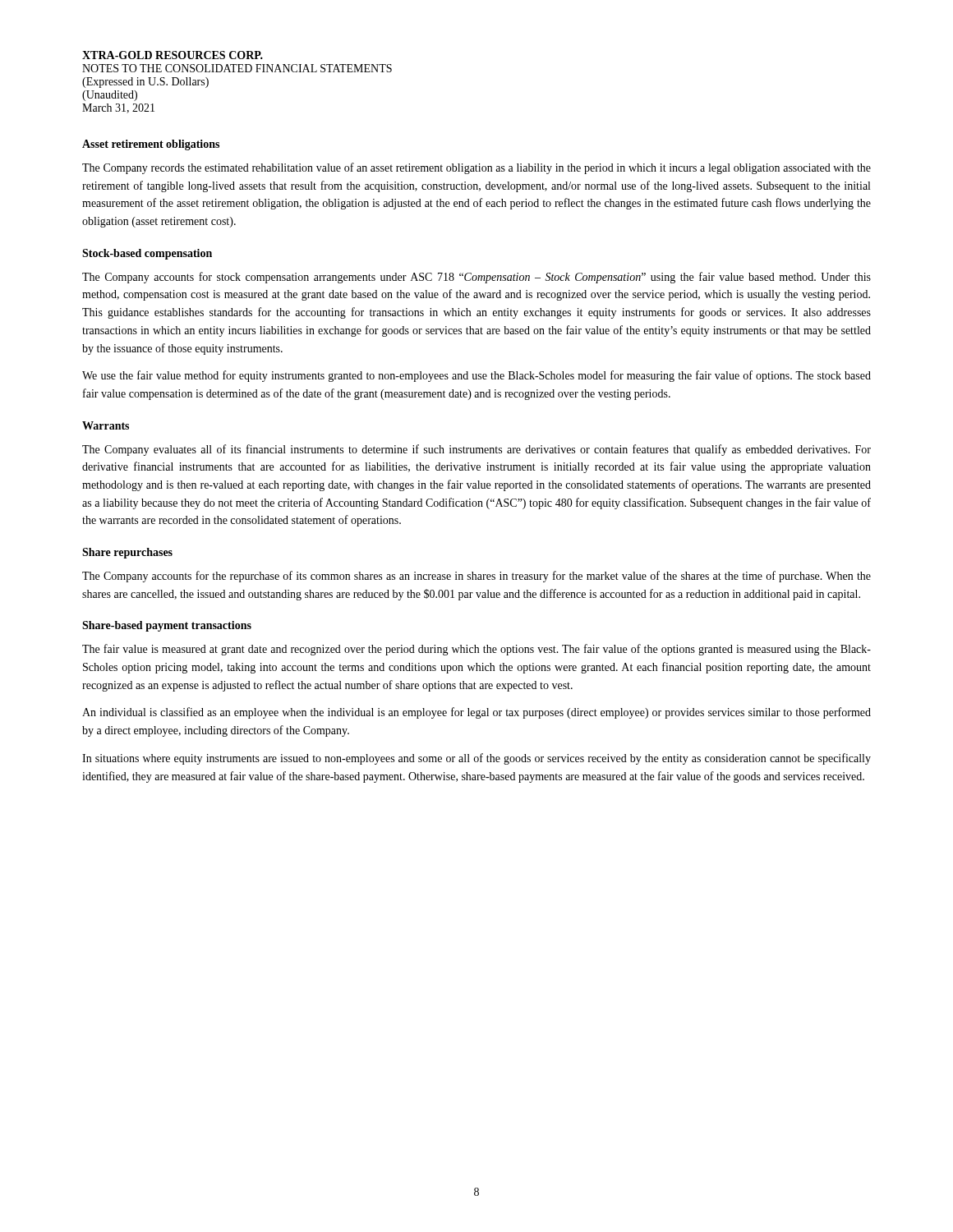The width and height of the screenshot is (953, 1232).
Task: Find the text block that says "In situations where equity instruments are"
Action: click(x=476, y=767)
